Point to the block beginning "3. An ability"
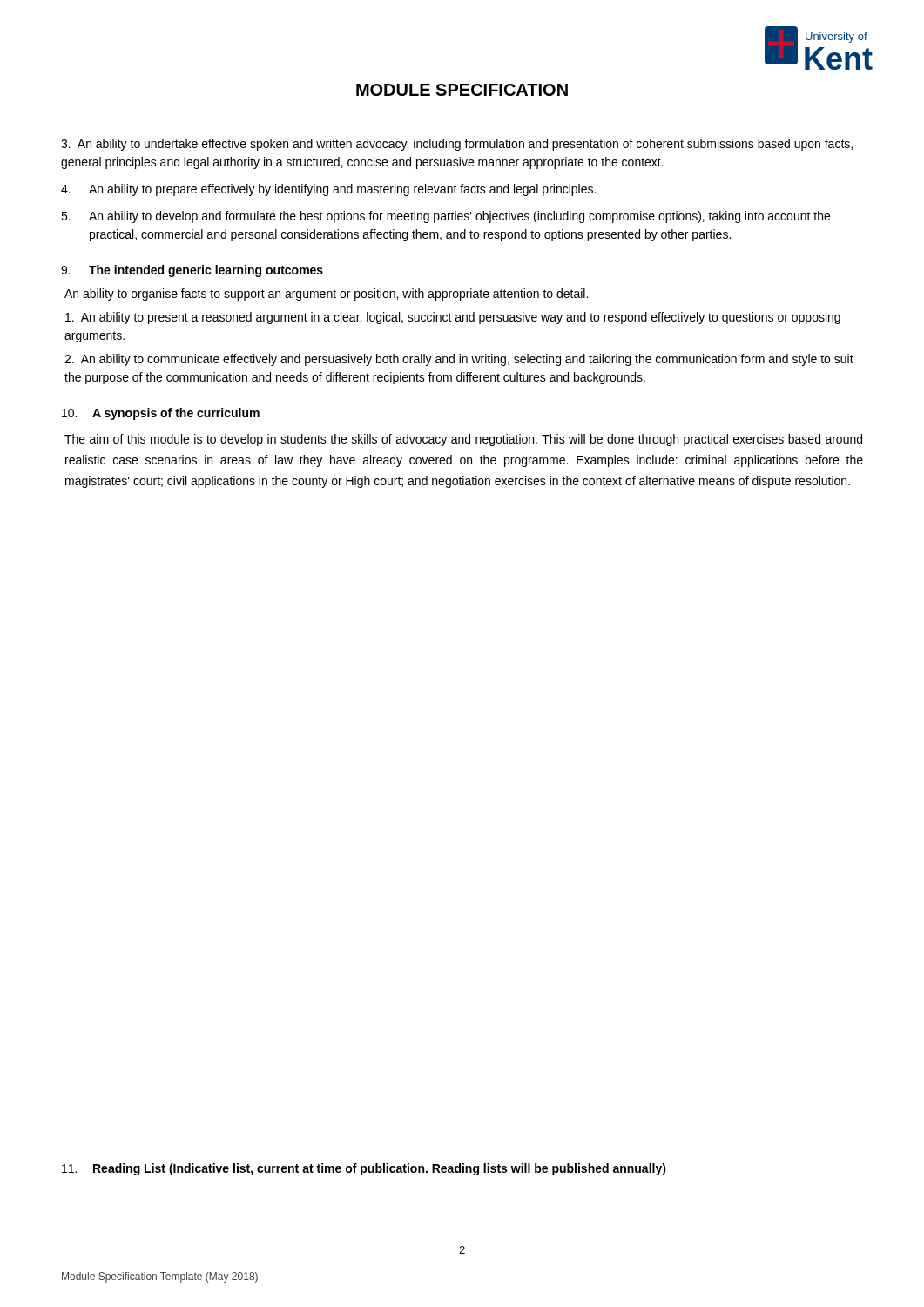The width and height of the screenshot is (924, 1307). pos(457,153)
